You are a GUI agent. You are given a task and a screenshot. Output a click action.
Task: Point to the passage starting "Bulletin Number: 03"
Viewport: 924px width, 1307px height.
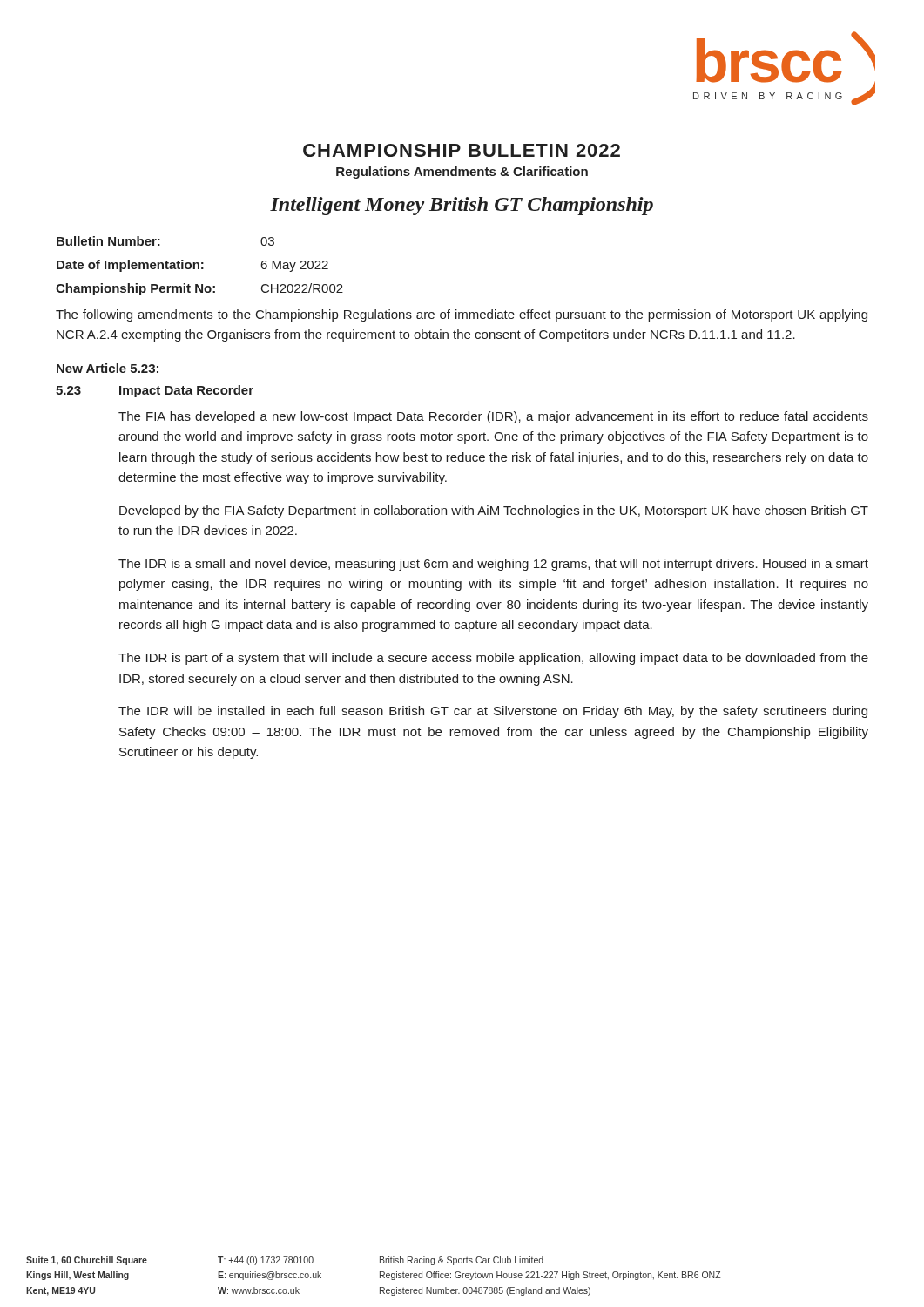[165, 241]
